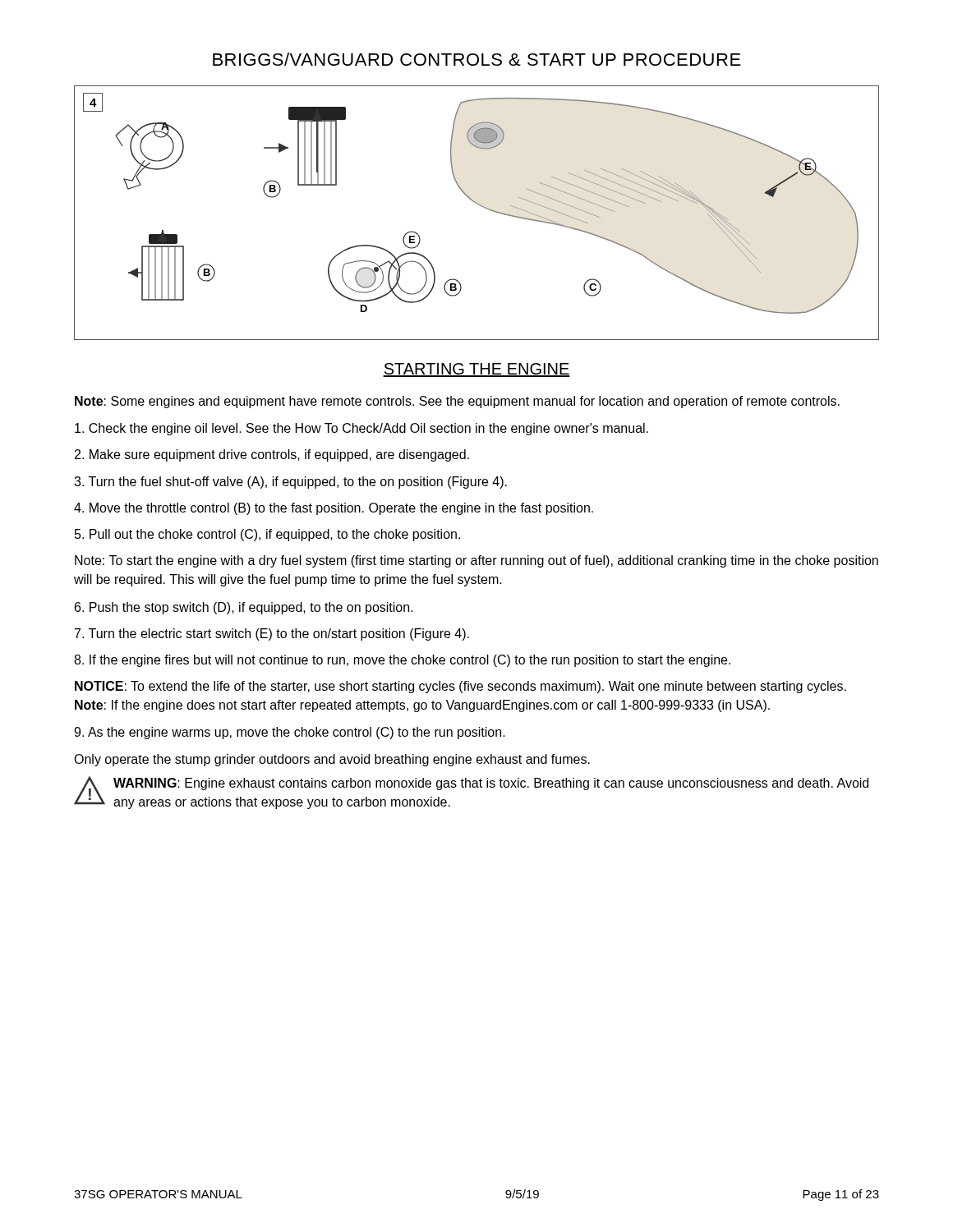
Task: Click on the passage starting "Check the engine oil level. See the"
Action: point(362,428)
